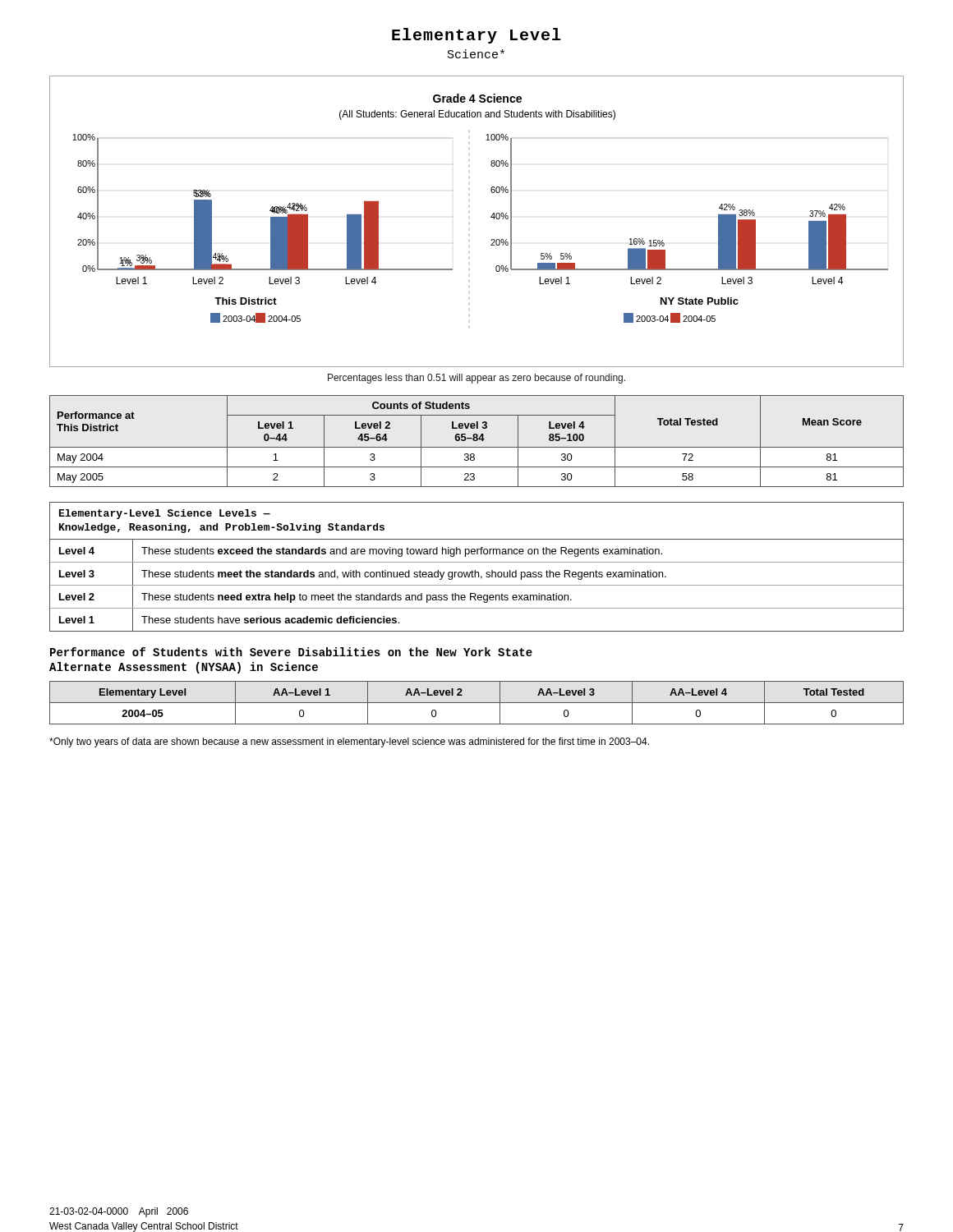Select the grouped bar chart
Viewport: 953px width, 1232px height.
click(x=476, y=221)
